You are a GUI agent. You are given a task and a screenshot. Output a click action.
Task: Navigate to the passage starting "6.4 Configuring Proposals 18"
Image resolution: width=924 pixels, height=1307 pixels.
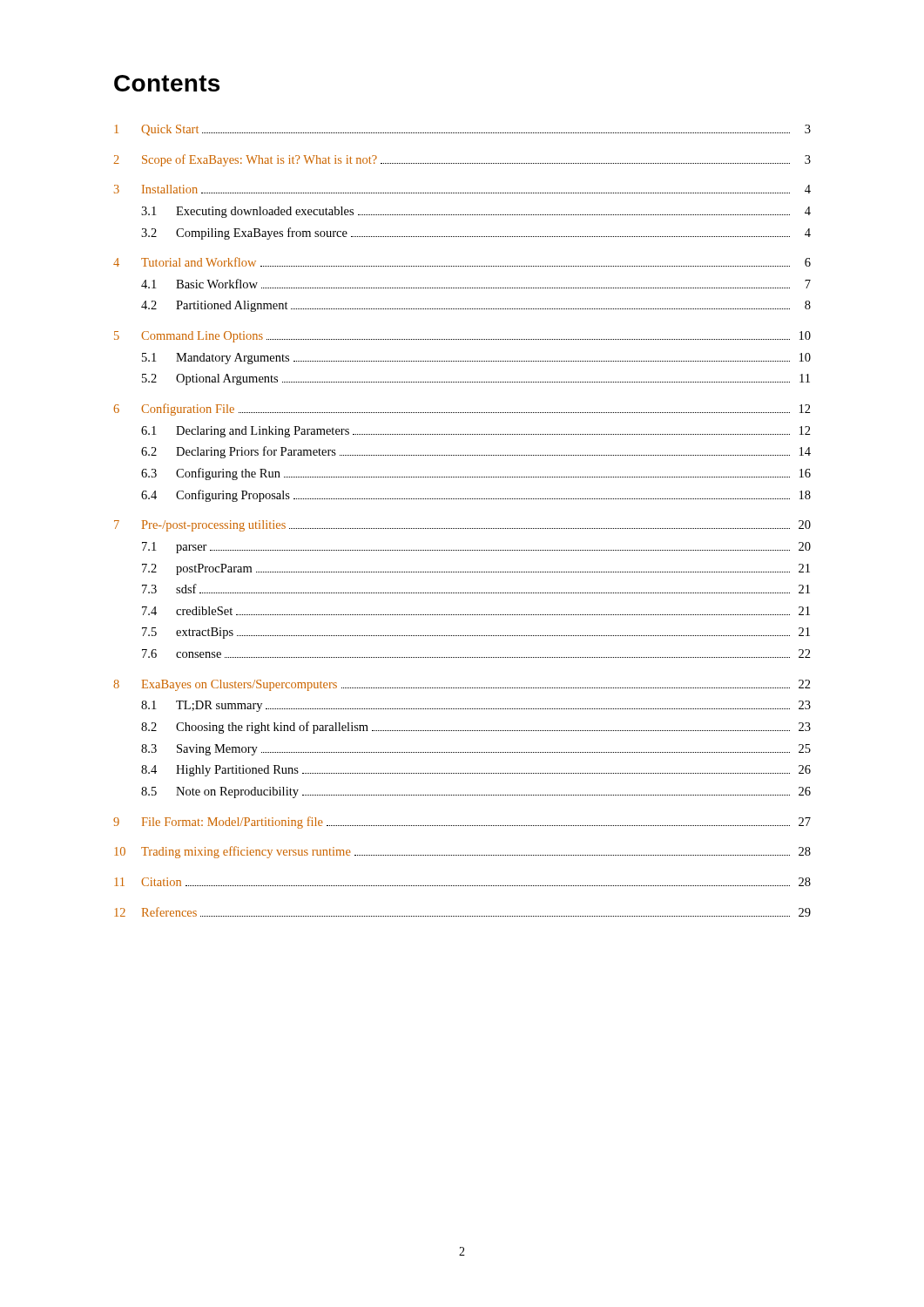tap(476, 495)
